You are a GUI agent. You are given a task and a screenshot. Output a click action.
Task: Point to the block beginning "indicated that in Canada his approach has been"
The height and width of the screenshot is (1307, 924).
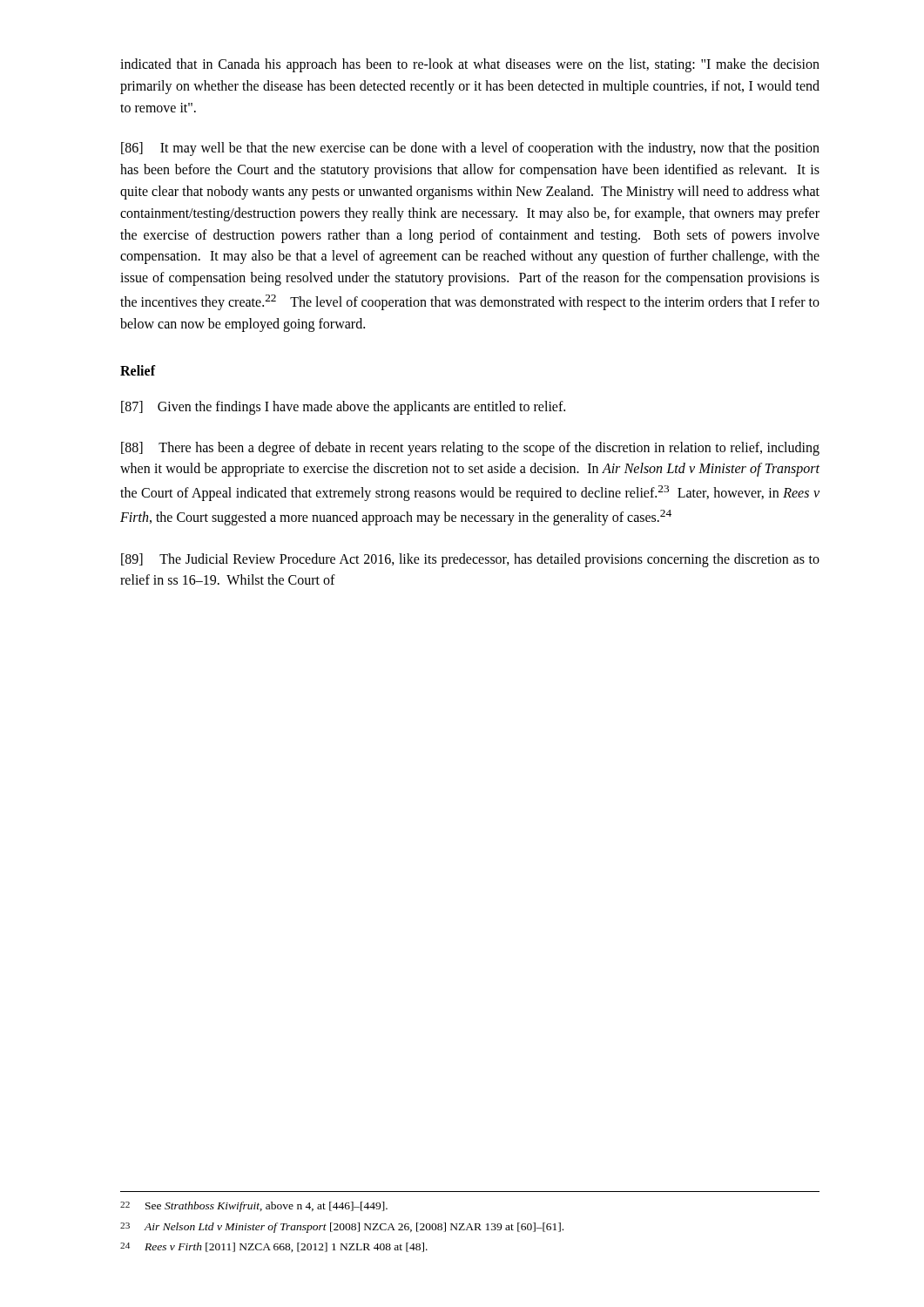tap(470, 86)
